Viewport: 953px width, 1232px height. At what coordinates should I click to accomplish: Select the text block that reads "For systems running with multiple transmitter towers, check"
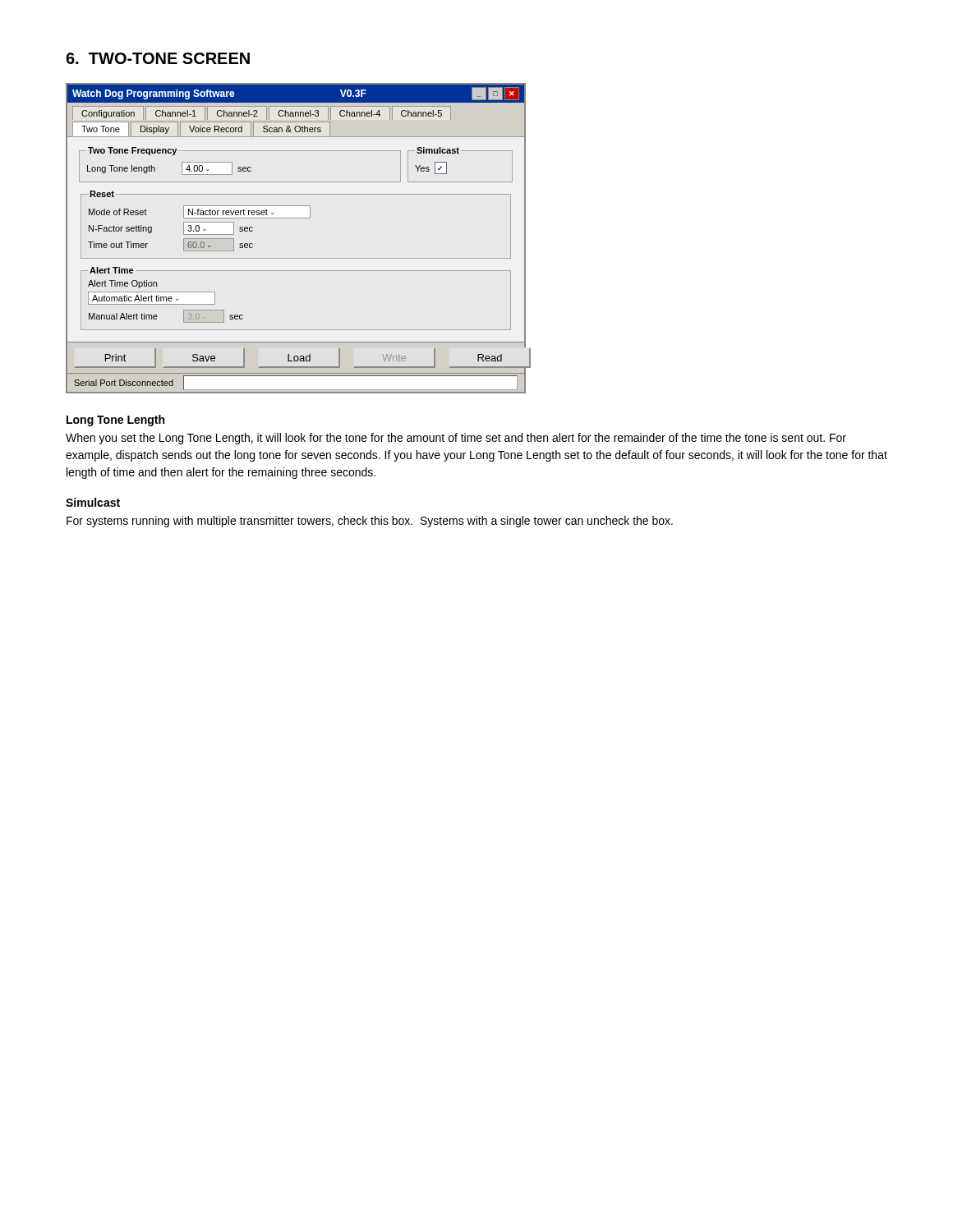(x=370, y=521)
